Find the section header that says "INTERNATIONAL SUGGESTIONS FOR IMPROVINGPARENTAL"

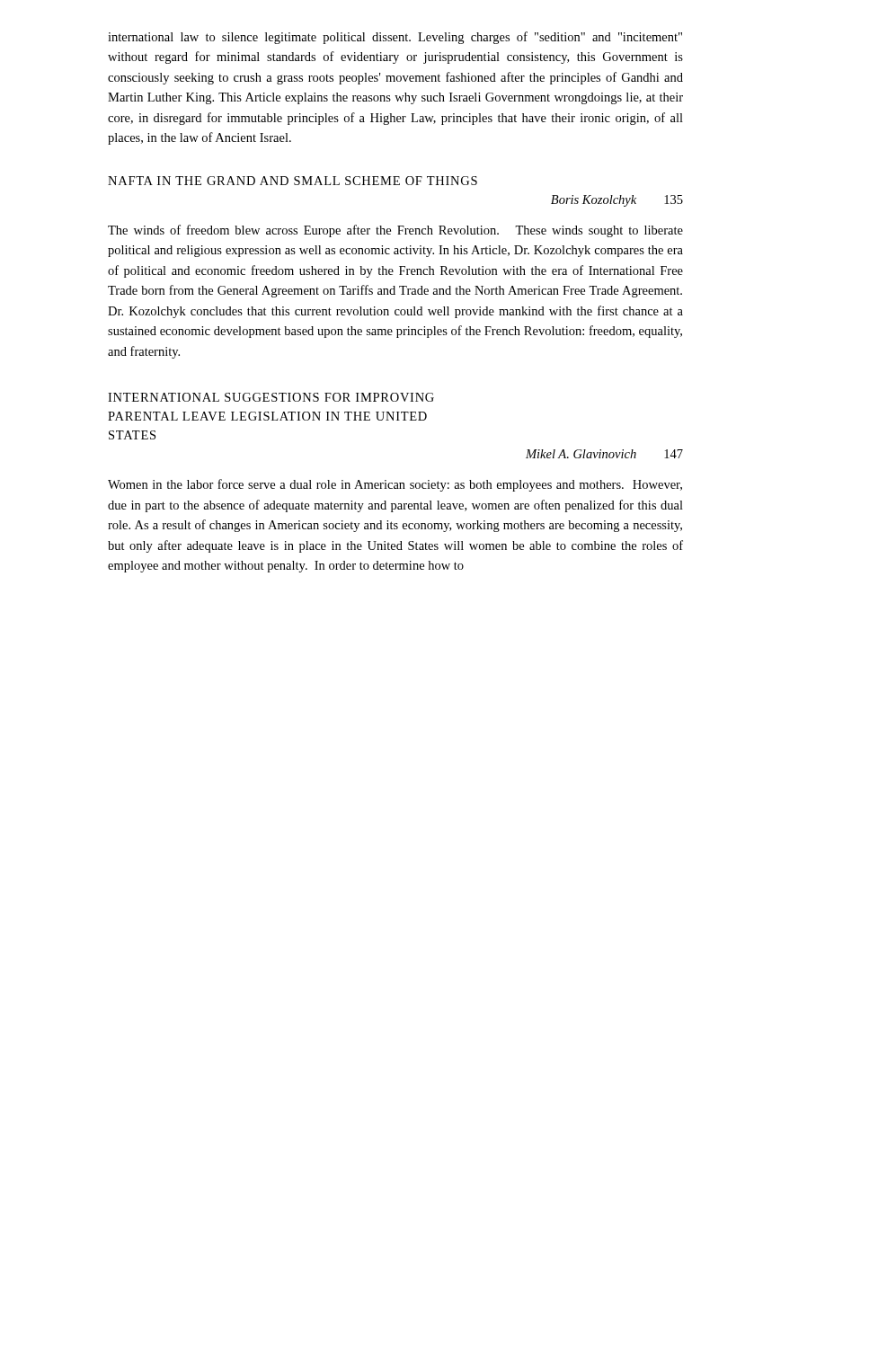pos(271,416)
